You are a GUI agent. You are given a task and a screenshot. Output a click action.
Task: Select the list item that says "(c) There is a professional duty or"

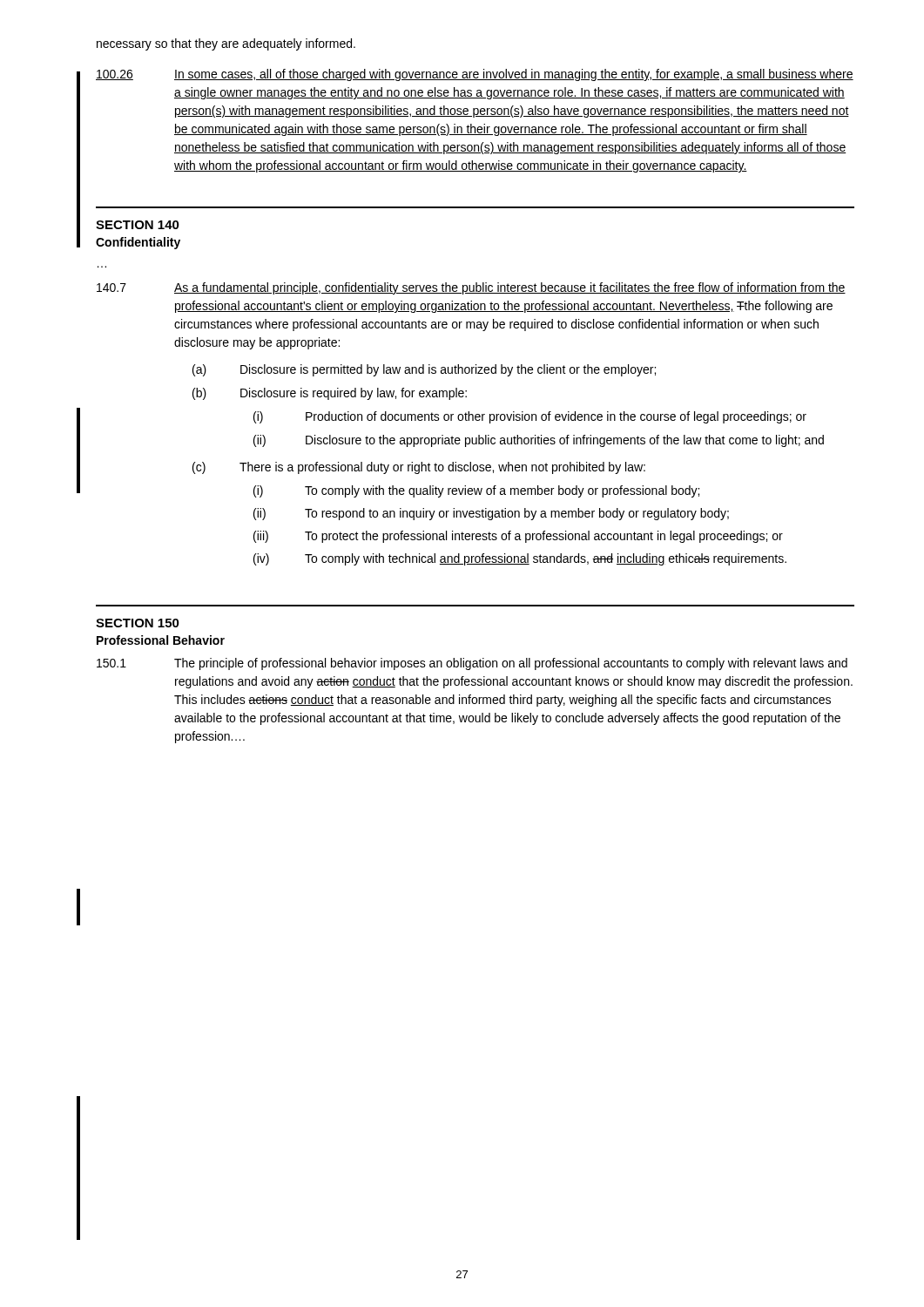514,468
